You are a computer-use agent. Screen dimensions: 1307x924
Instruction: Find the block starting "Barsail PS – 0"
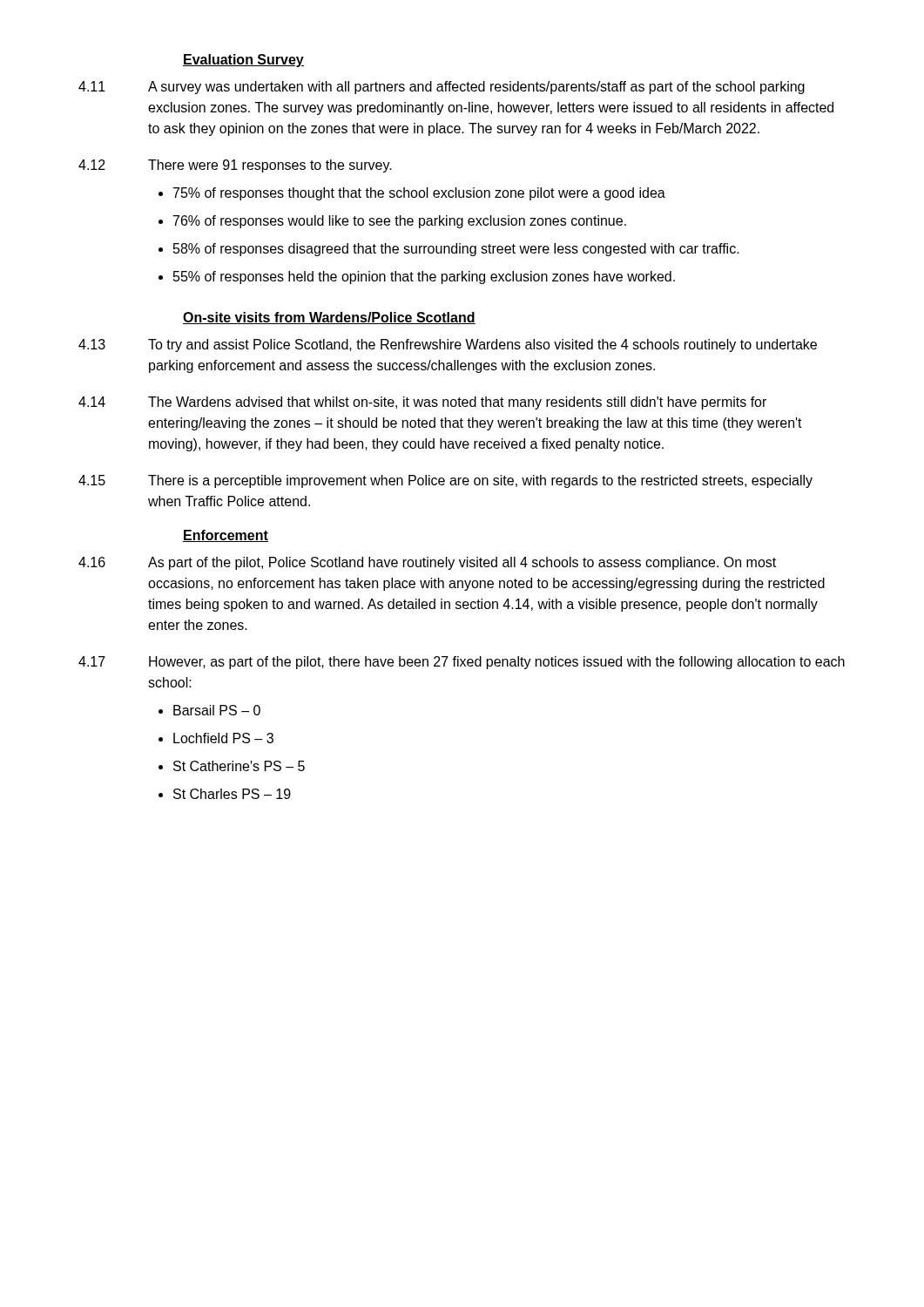(217, 711)
